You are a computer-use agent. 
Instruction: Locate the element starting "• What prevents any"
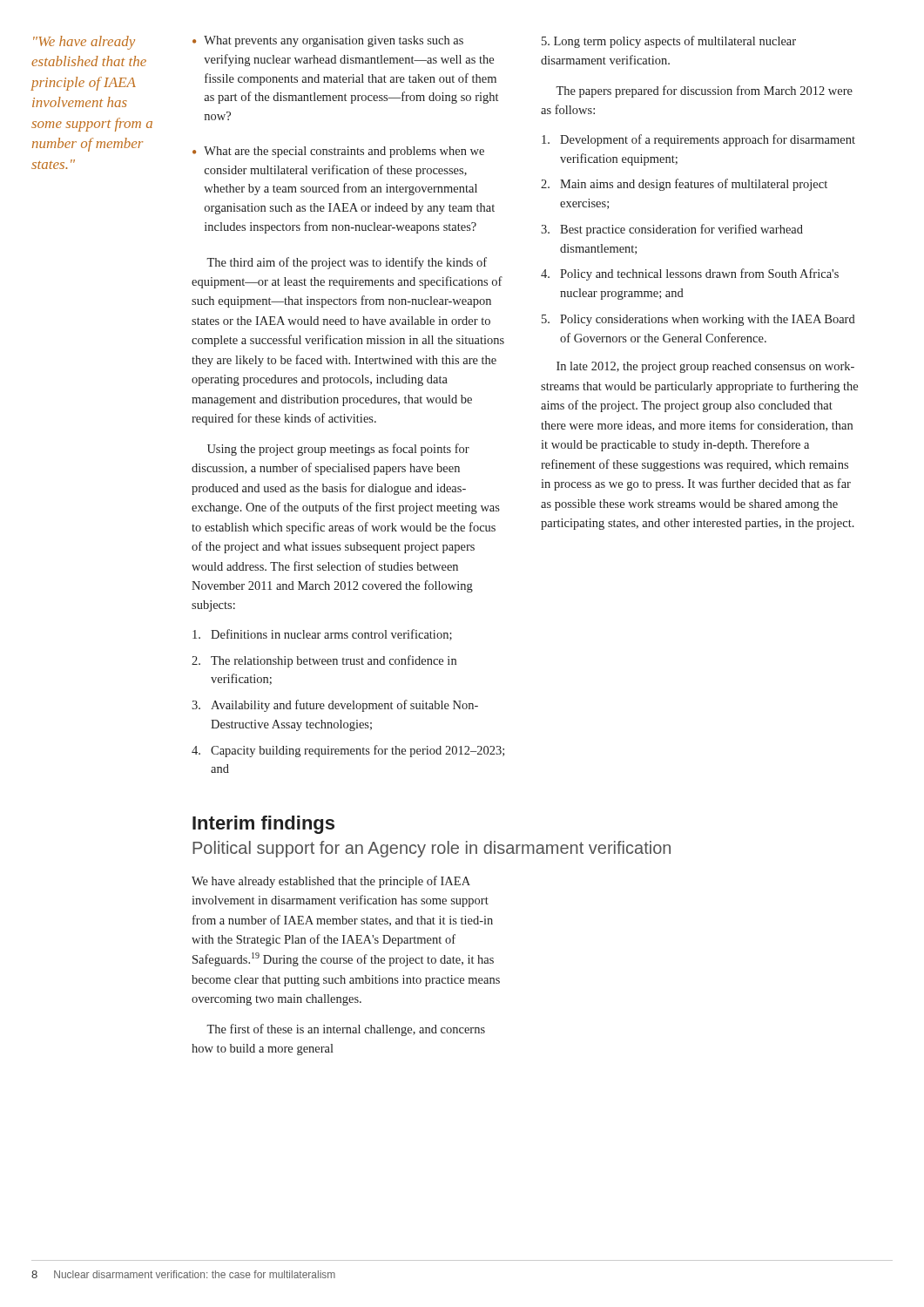coord(351,79)
